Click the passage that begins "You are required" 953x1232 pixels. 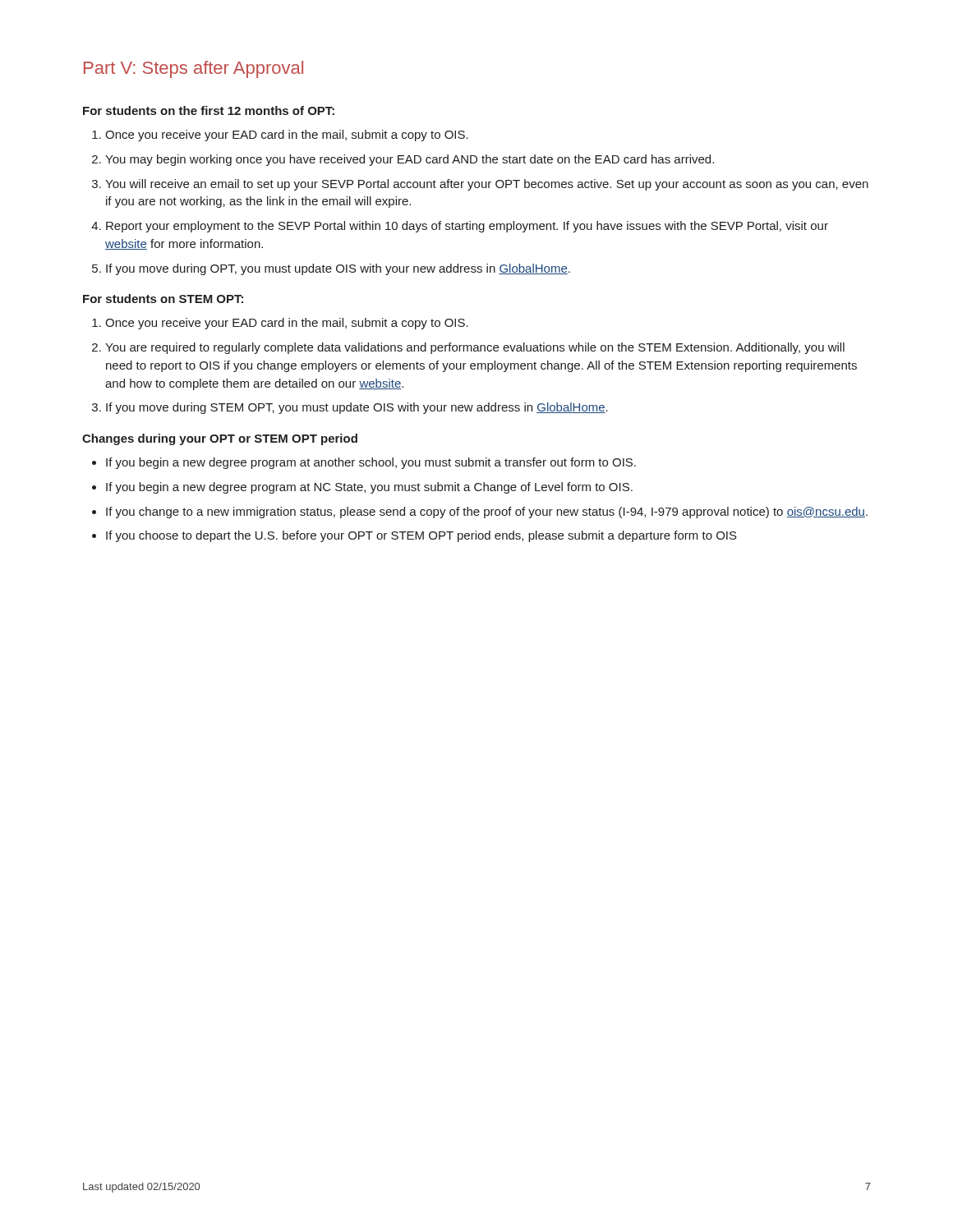click(488, 365)
